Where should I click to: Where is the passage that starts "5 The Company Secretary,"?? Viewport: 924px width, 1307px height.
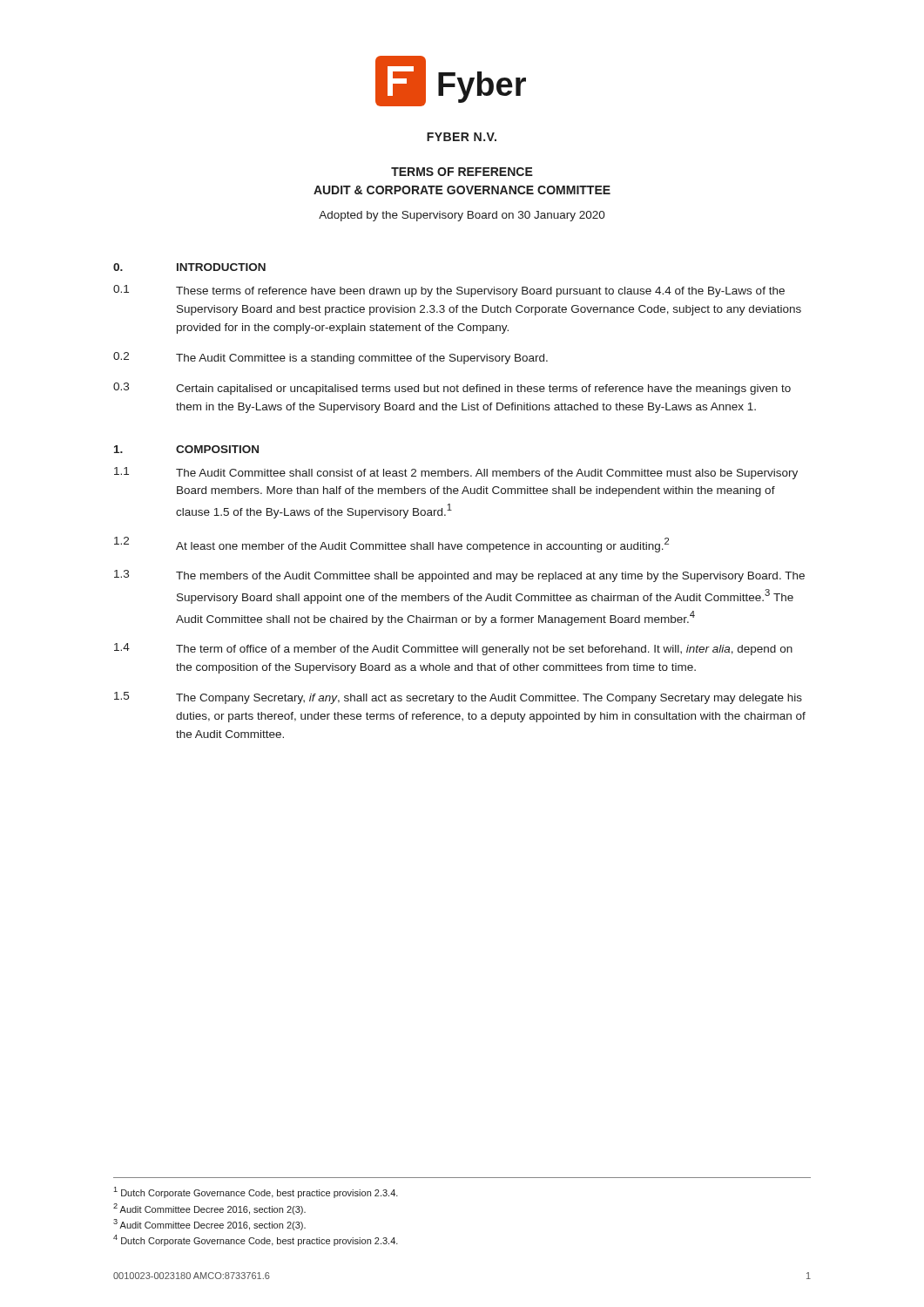(462, 716)
